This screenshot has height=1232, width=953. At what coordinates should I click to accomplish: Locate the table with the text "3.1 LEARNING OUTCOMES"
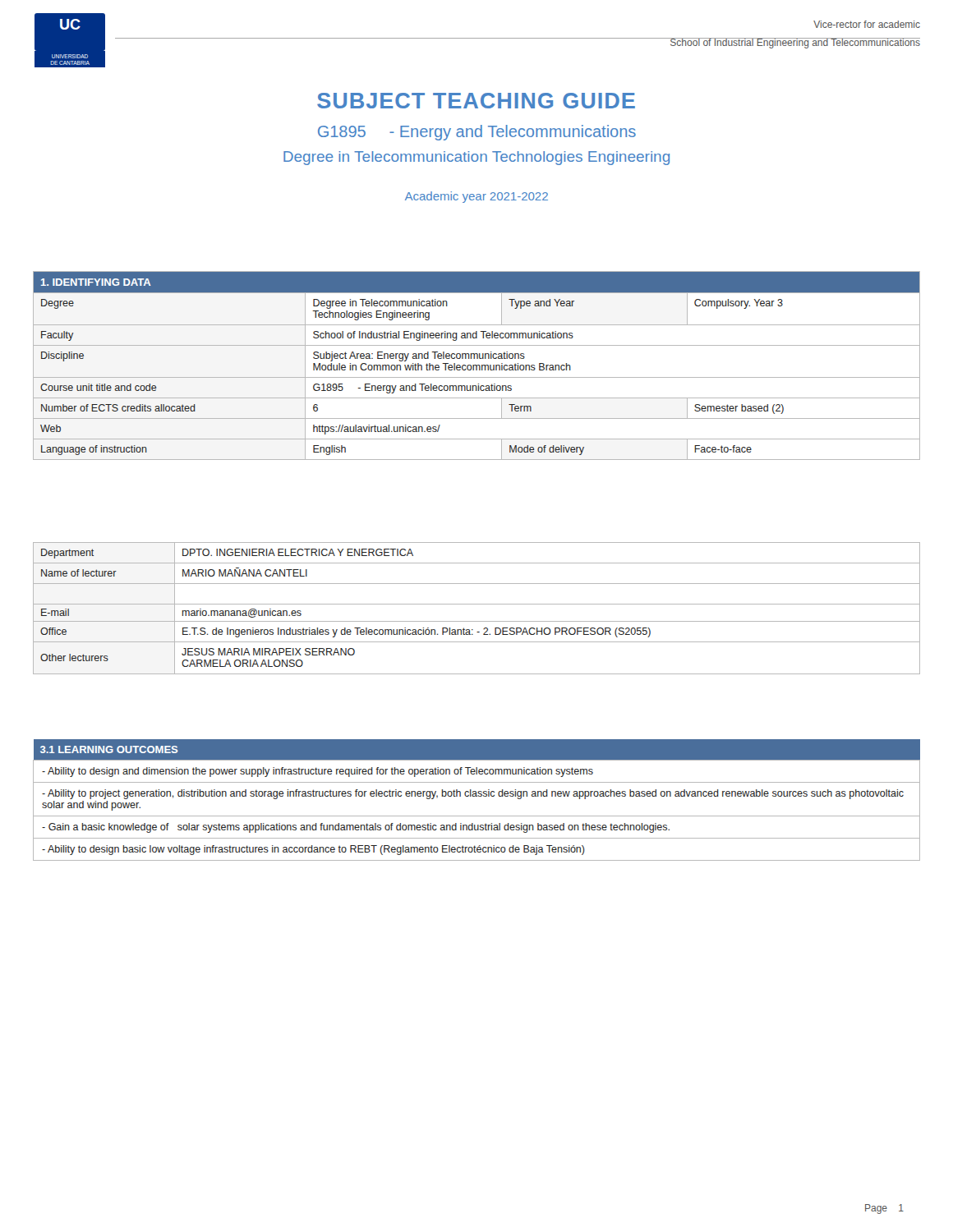(x=476, y=800)
